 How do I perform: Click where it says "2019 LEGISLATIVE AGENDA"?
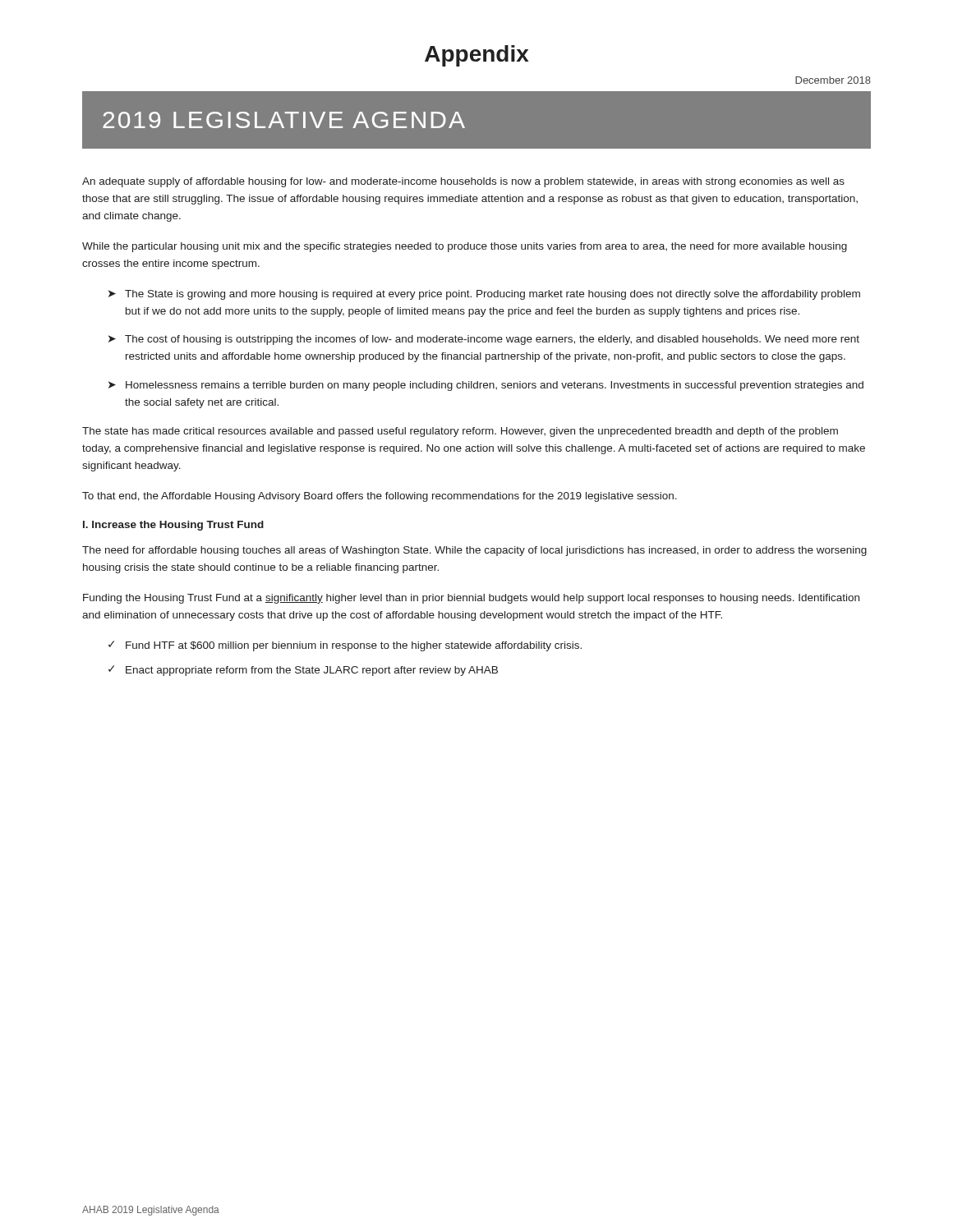pos(284,120)
